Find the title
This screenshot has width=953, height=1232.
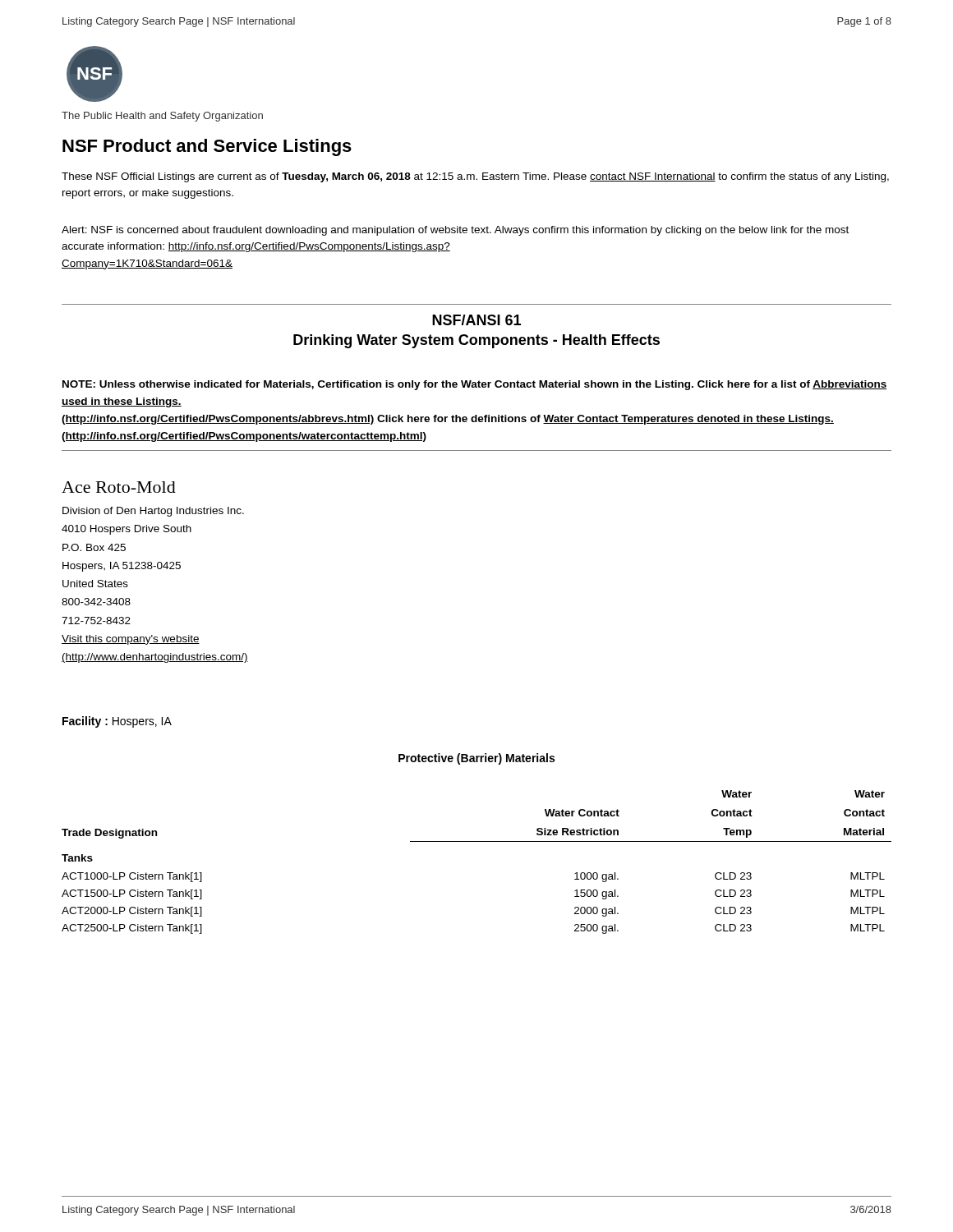click(x=207, y=146)
